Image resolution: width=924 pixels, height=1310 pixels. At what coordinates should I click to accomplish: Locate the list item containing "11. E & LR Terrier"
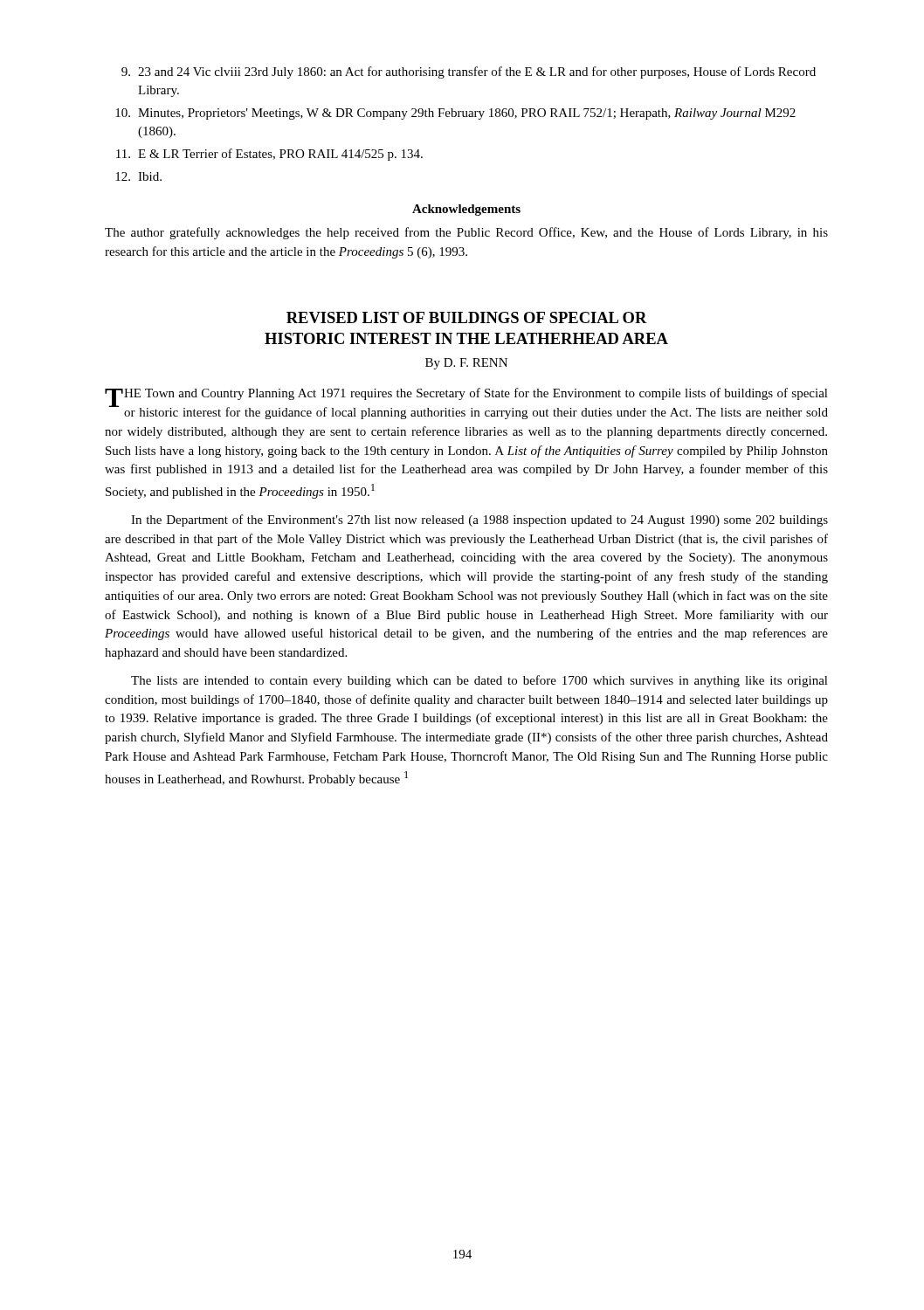pyautogui.click(x=269, y=155)
